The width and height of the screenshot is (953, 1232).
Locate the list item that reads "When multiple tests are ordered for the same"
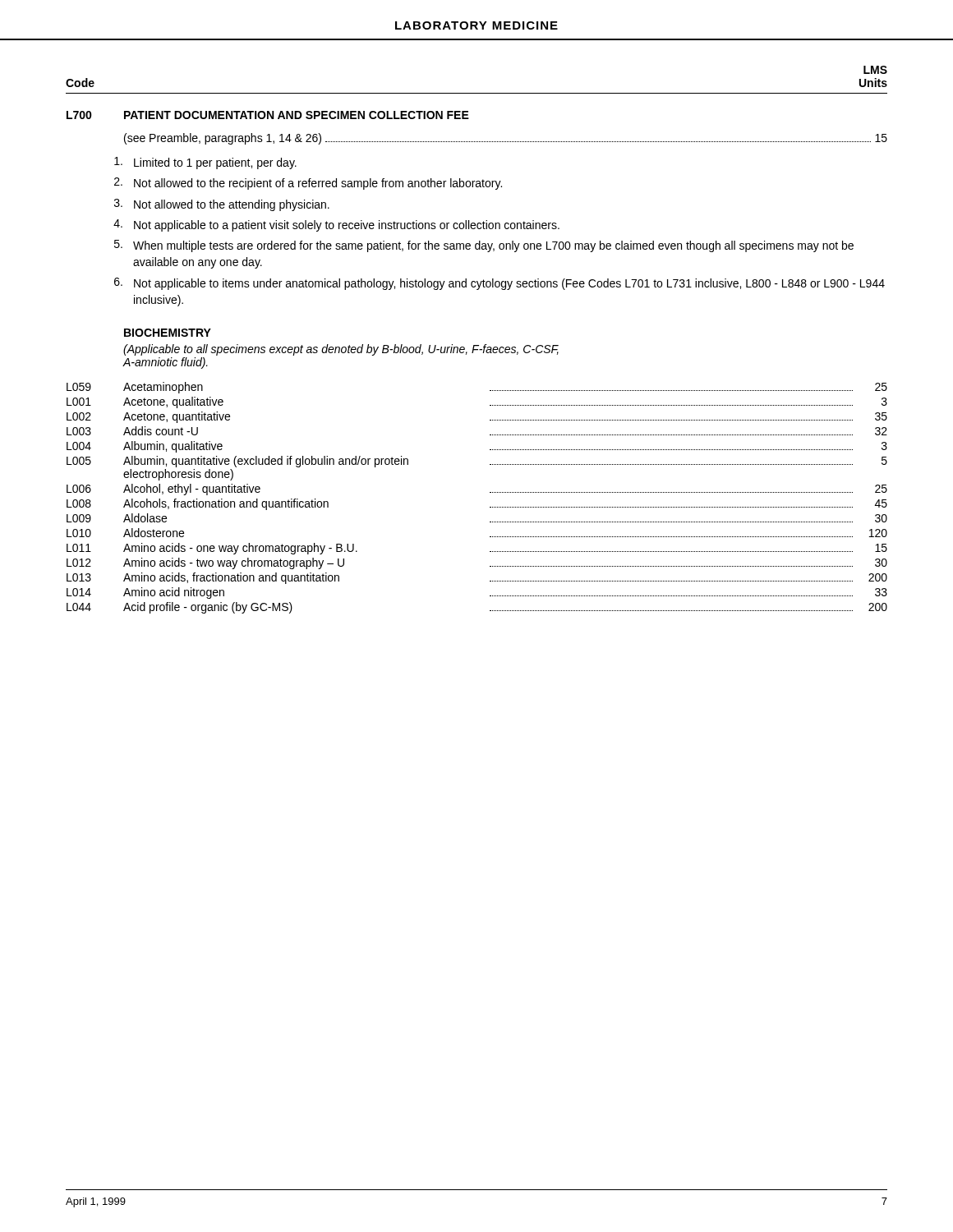tap(494, 254)
